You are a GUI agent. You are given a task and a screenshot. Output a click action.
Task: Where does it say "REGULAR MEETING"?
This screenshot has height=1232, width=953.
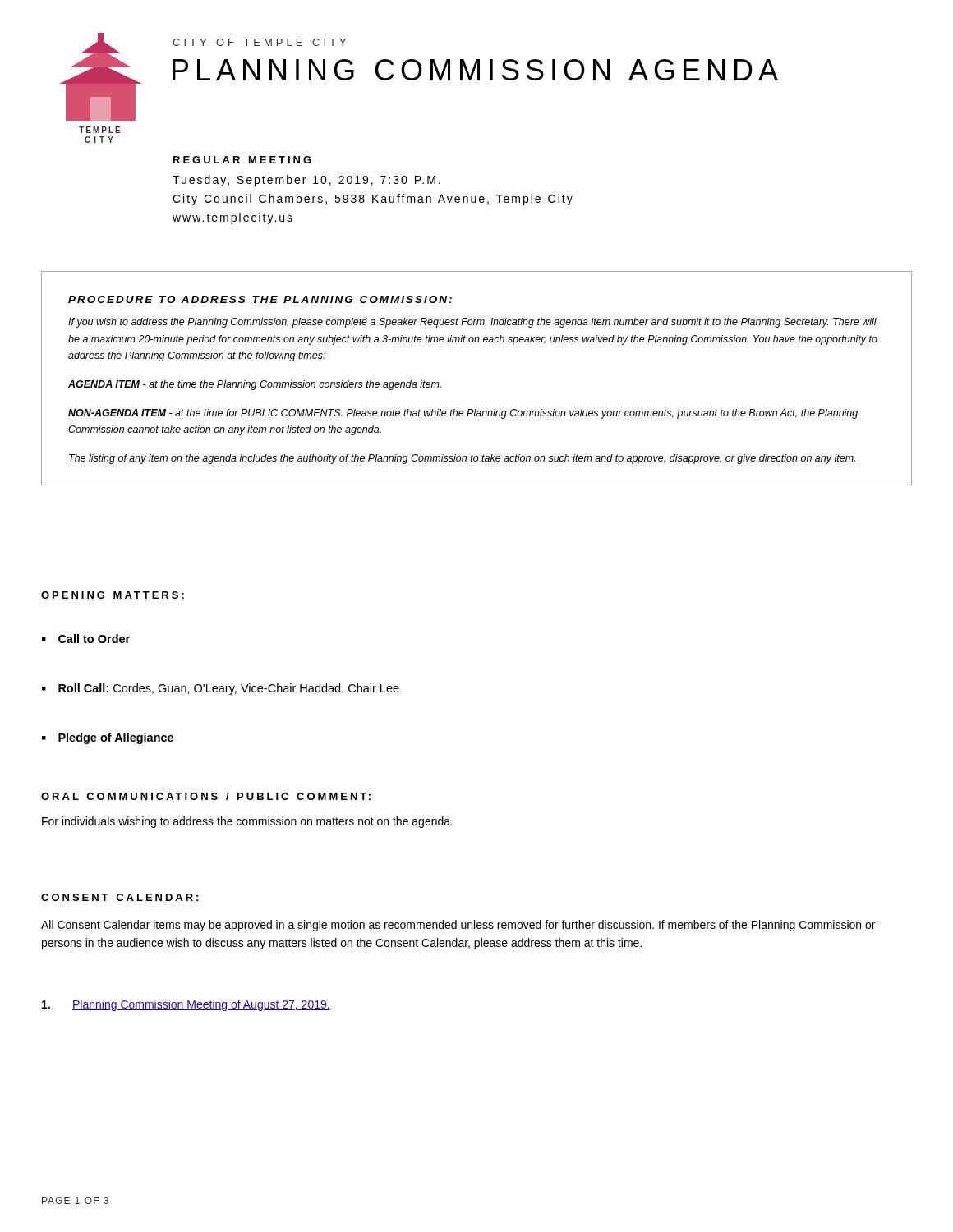[x=243, y=160]
